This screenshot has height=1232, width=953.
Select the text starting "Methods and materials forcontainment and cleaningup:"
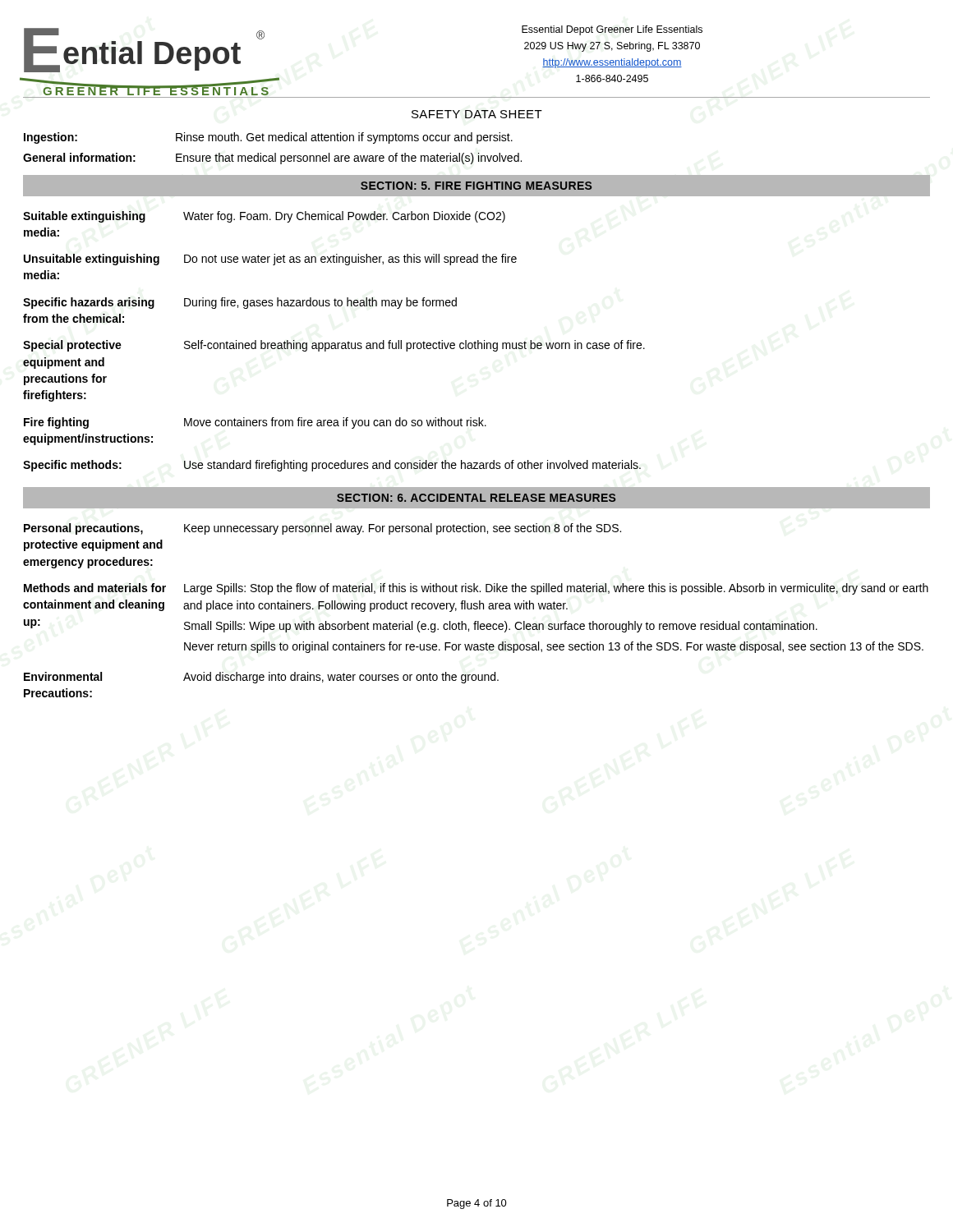coord(476,619)
